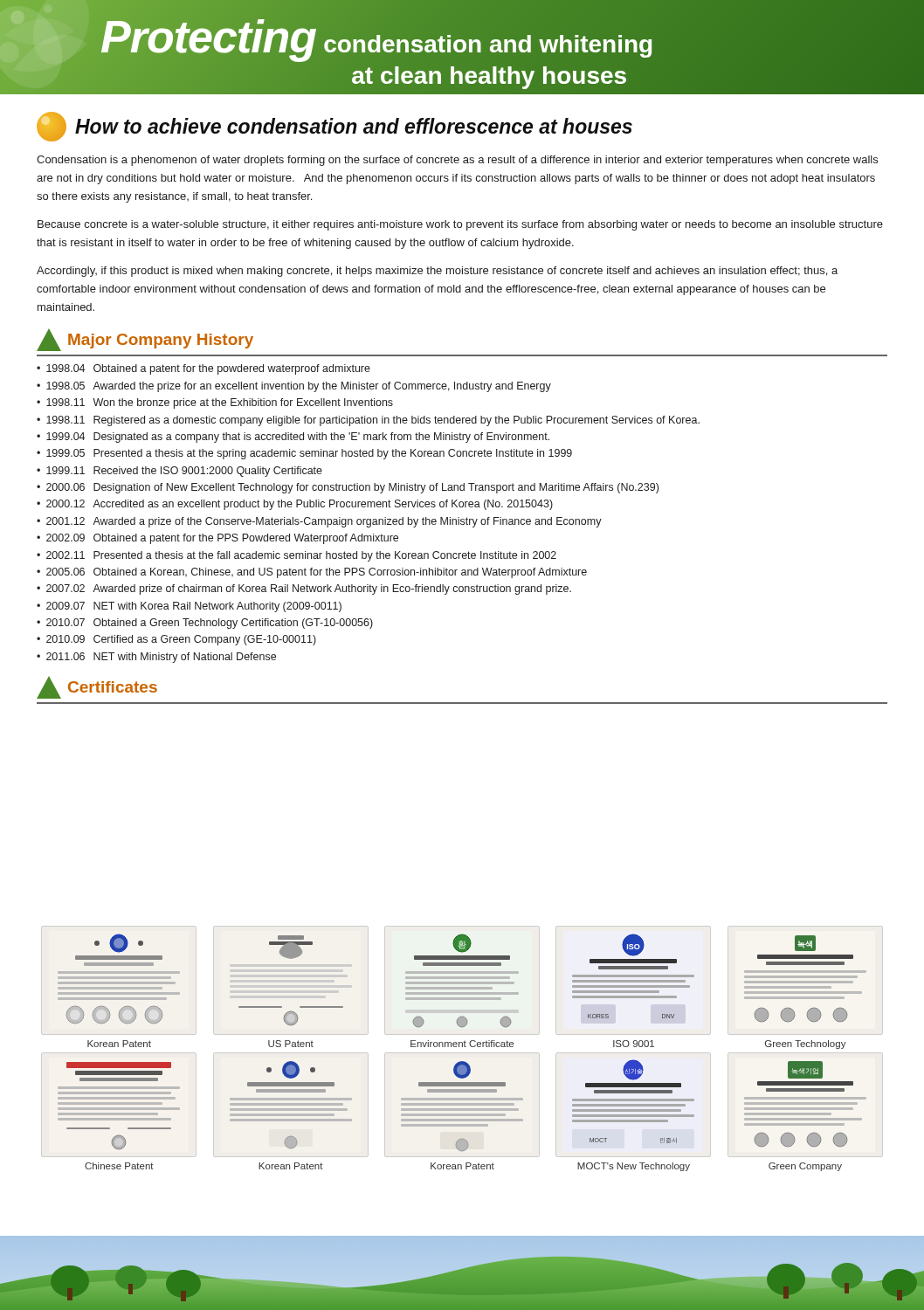Find the caption that says "ISO 9001"
924x1310 pixels.
634,1044
